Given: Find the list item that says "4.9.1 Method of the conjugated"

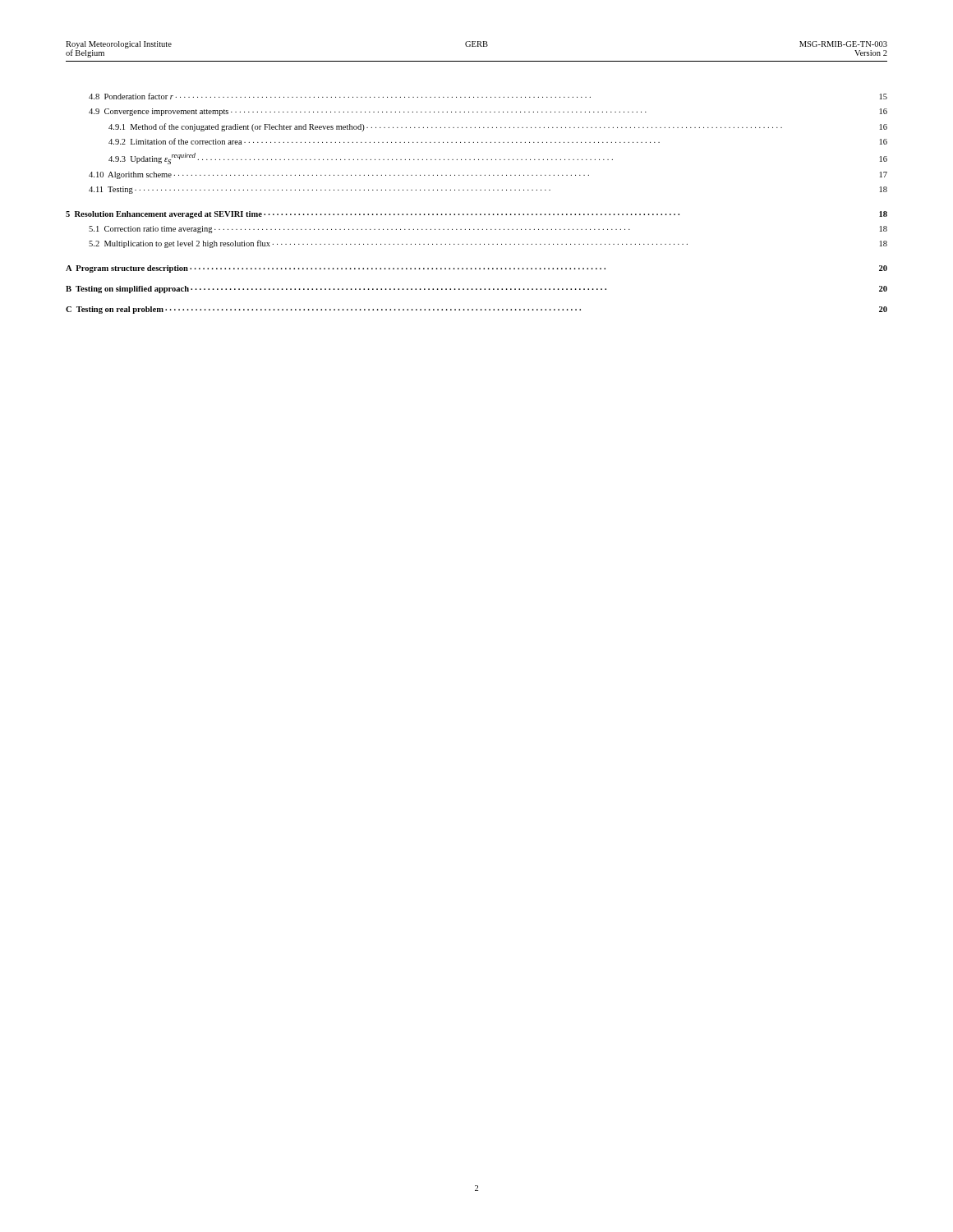Looking at the screenshot, I should pyautogui.click(x=498, y=127).
